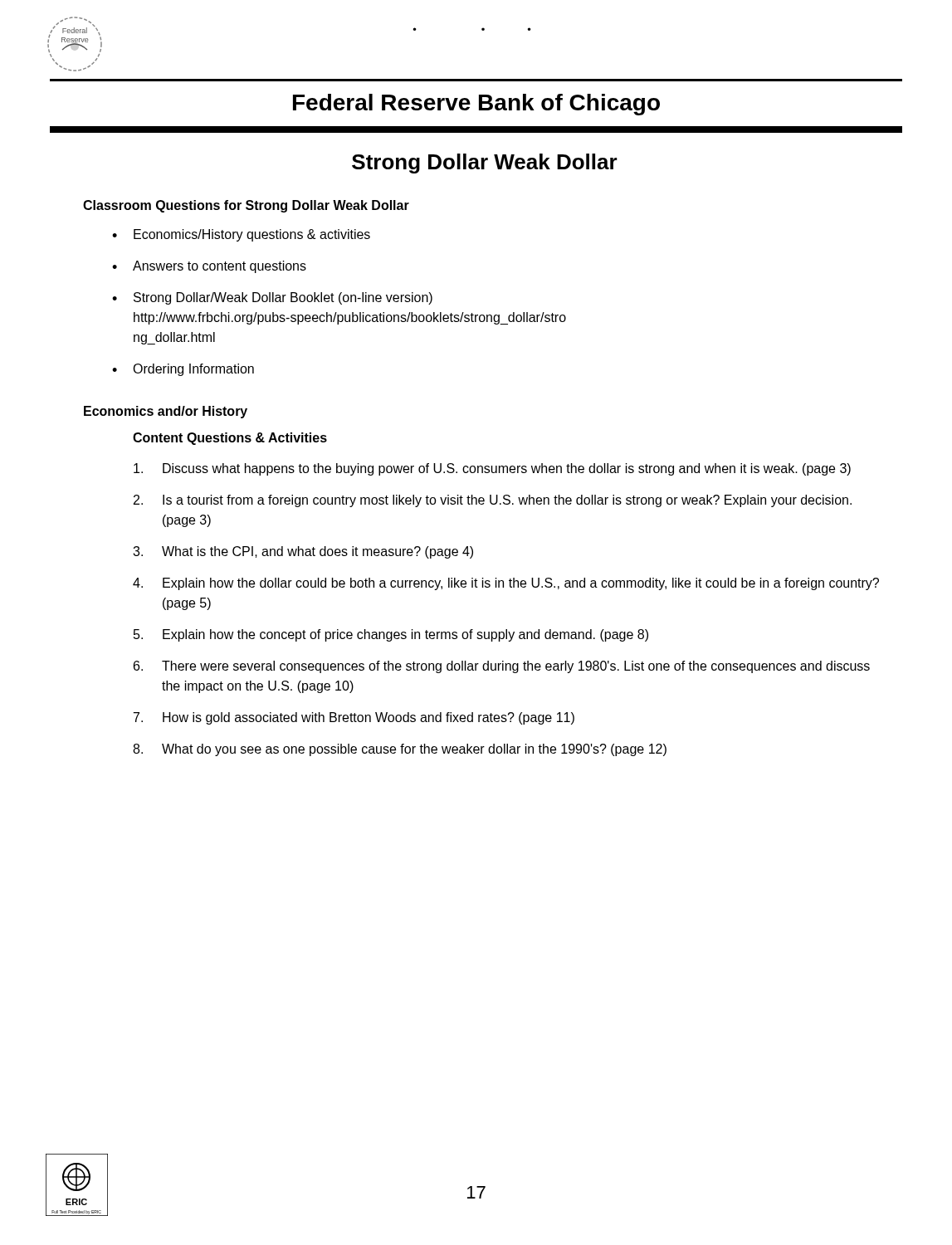Point to the block beginning "5. Explain how the concept of price changes"
This screenshot has width=952, height=1245.
point(509,635)
